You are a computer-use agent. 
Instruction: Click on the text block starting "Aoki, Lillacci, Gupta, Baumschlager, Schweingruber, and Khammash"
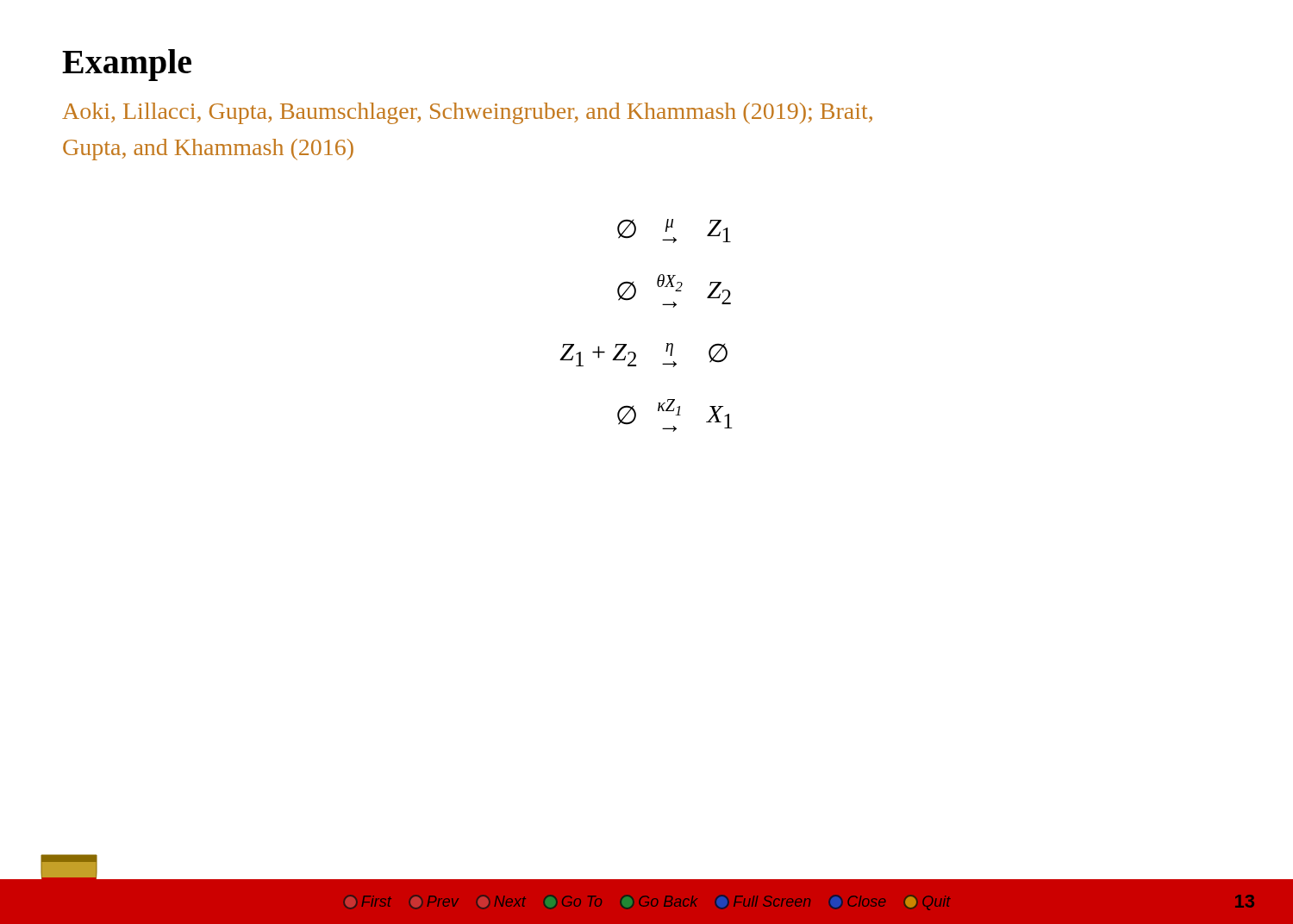[x=468, y=129]
